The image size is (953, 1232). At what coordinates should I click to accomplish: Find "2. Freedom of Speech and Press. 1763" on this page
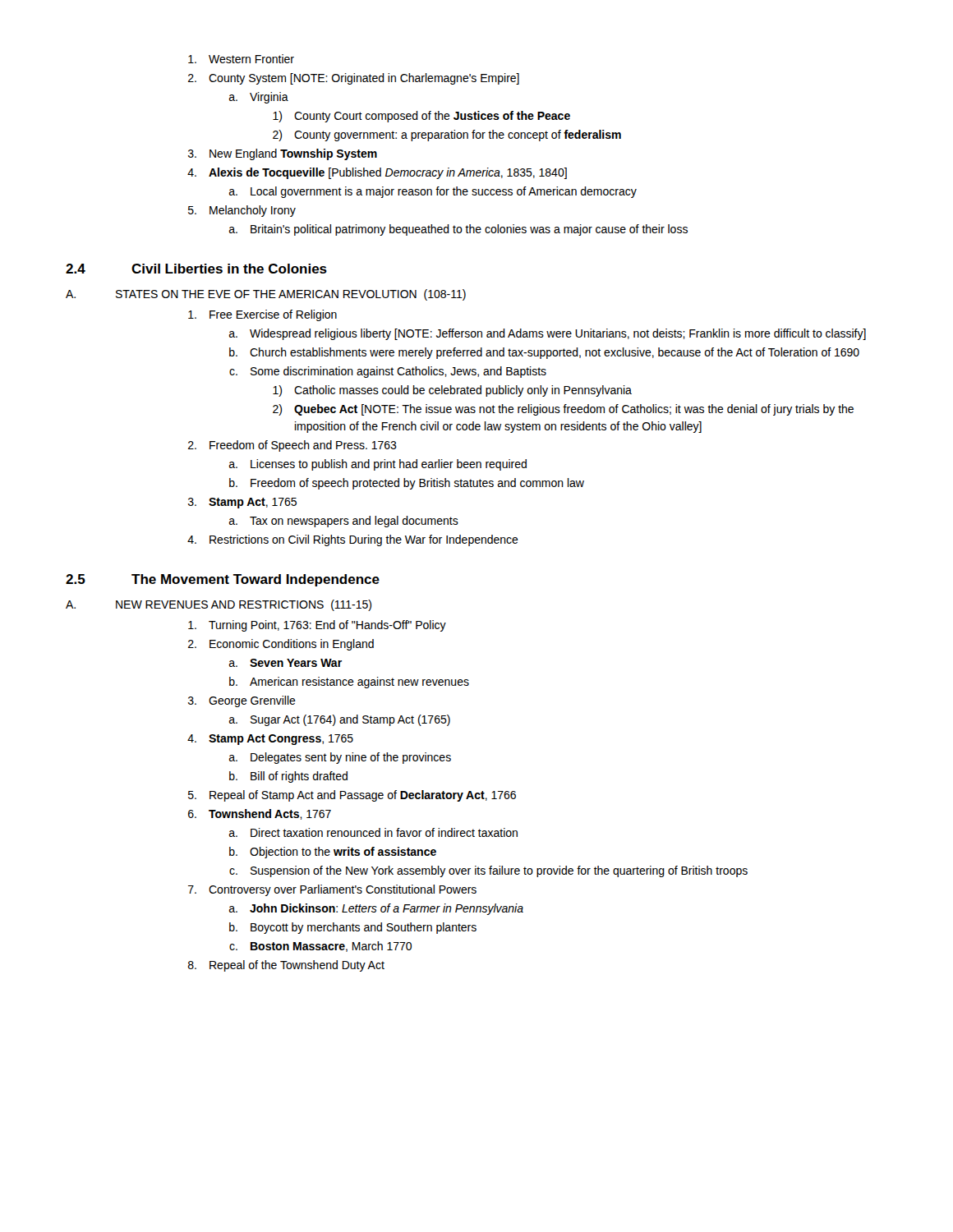[x=292, y=446]
